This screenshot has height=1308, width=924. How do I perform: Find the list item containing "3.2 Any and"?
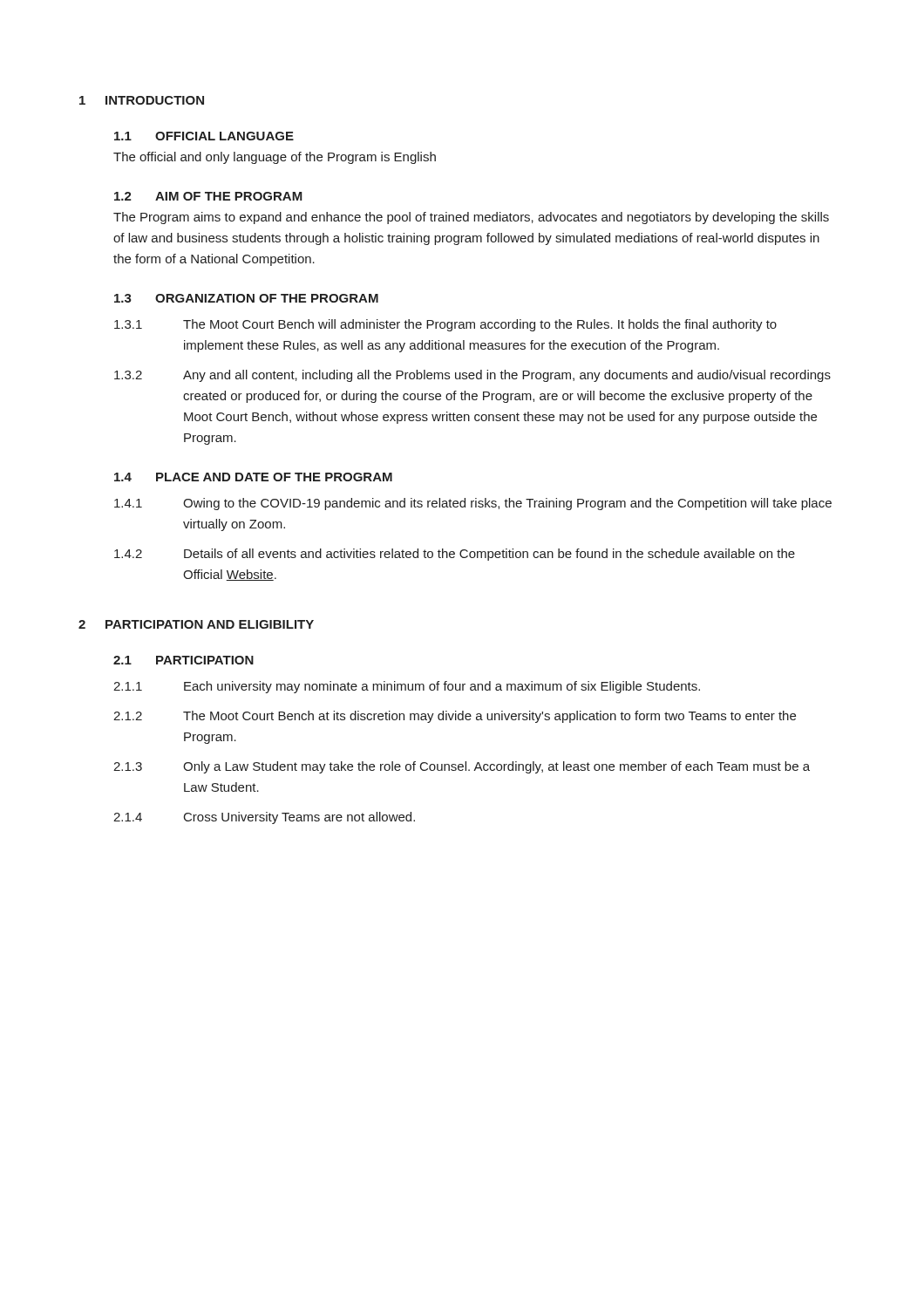click(475, 406)
